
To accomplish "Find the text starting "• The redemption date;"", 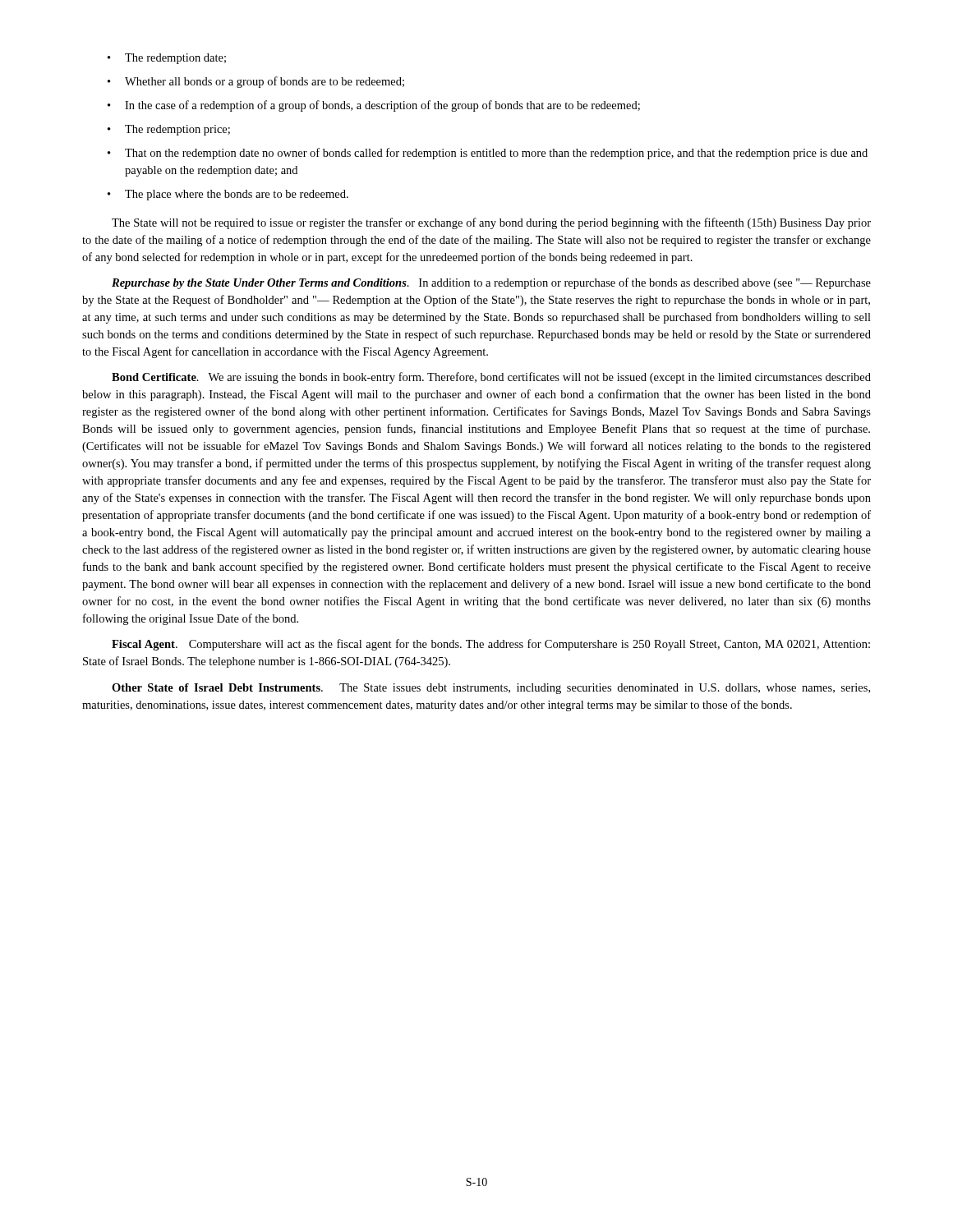I will [x=167, y=59].
